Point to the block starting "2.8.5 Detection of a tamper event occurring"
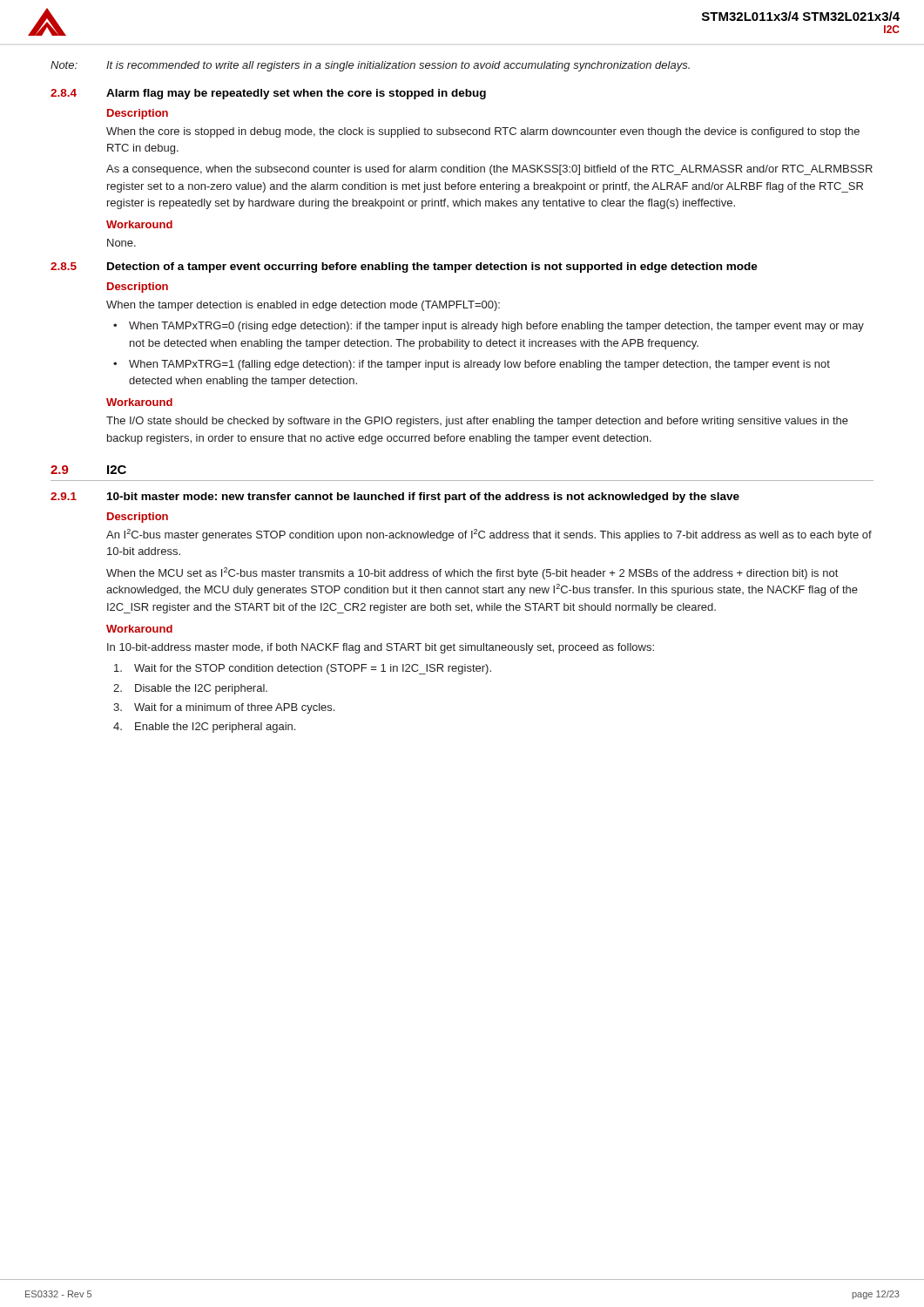 pos(404,266)
